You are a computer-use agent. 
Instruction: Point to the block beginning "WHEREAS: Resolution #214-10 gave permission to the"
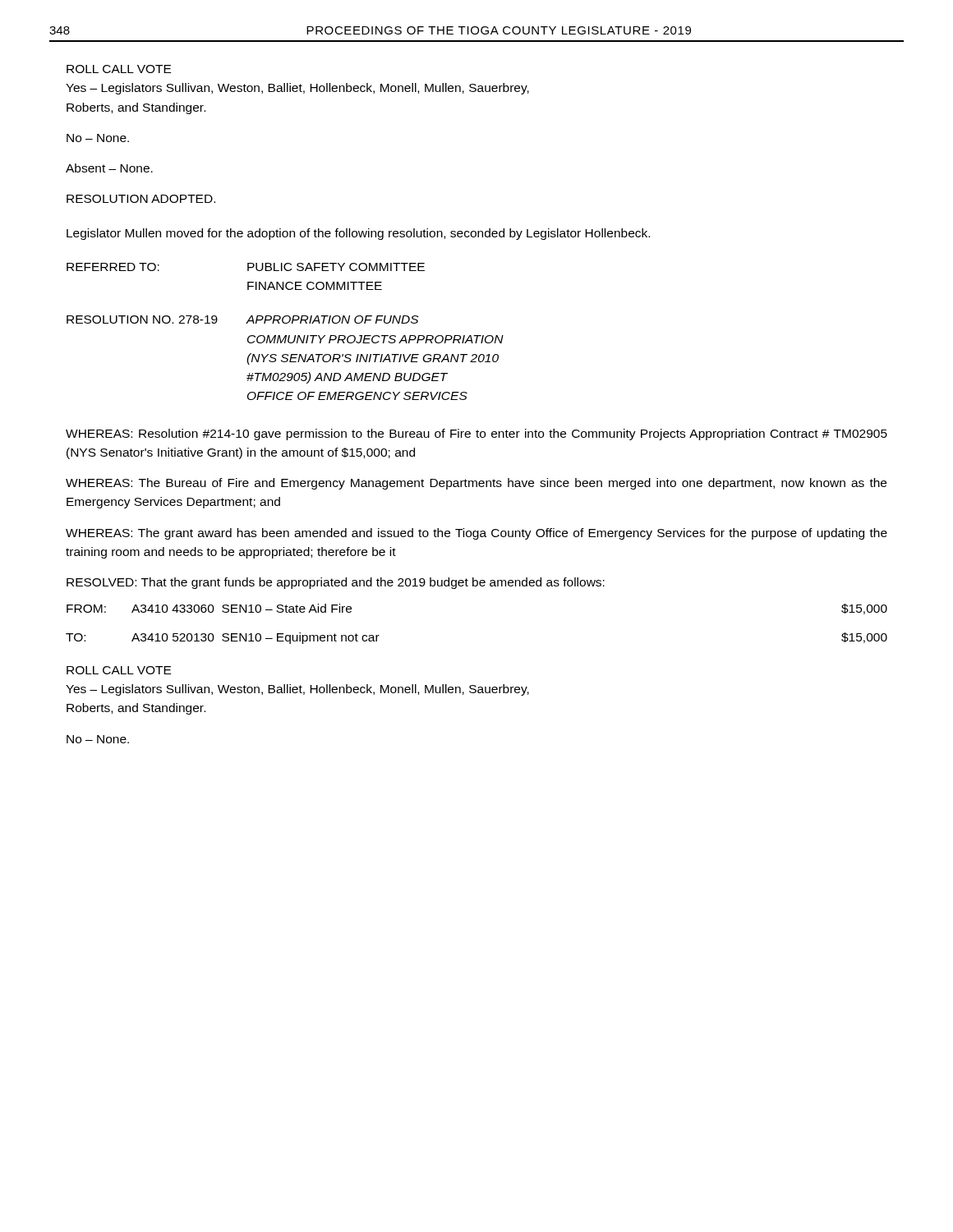click(x=476, y=442)
